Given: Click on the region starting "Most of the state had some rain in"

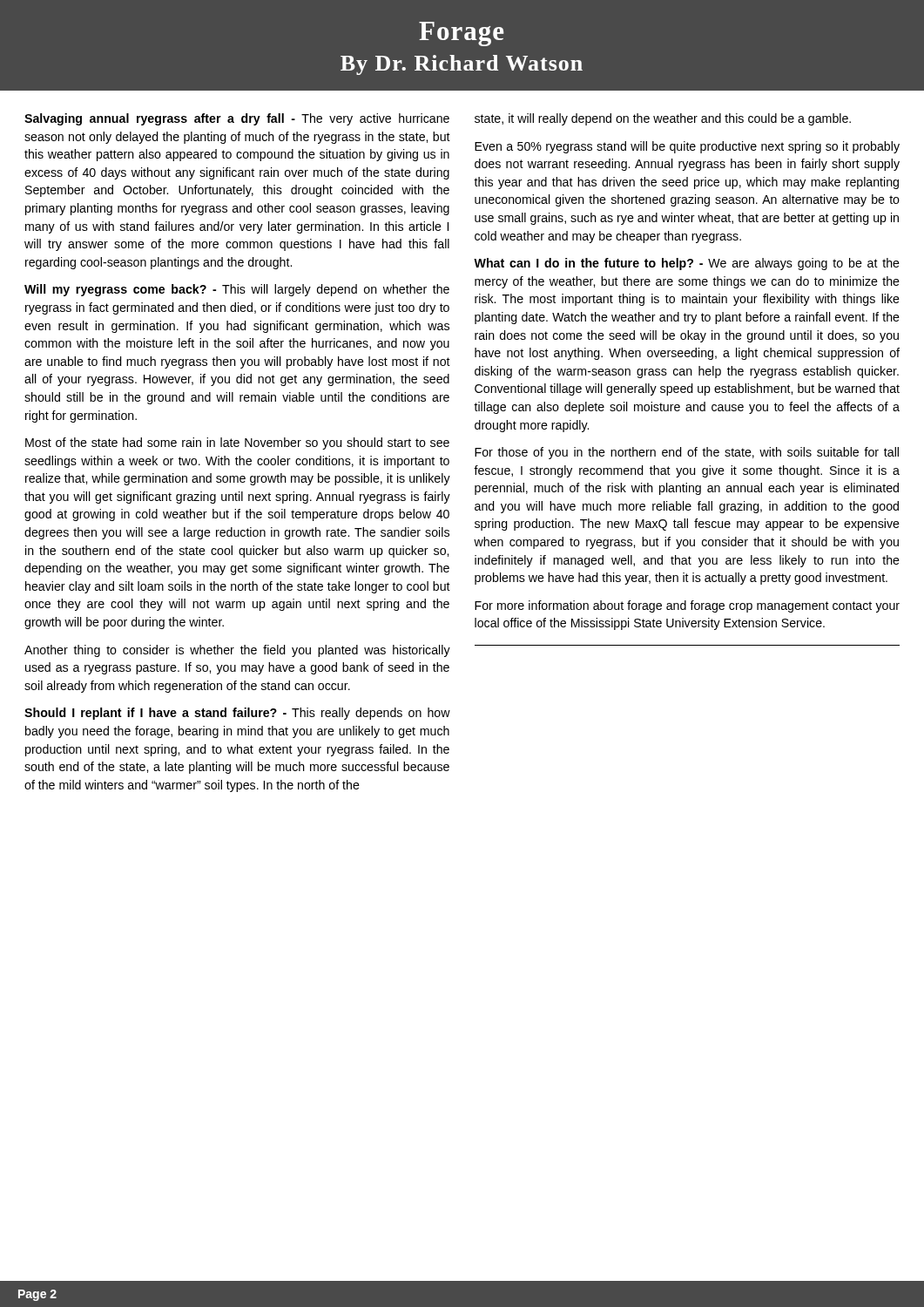Looking at the screenshot, I should click(237, 533).
